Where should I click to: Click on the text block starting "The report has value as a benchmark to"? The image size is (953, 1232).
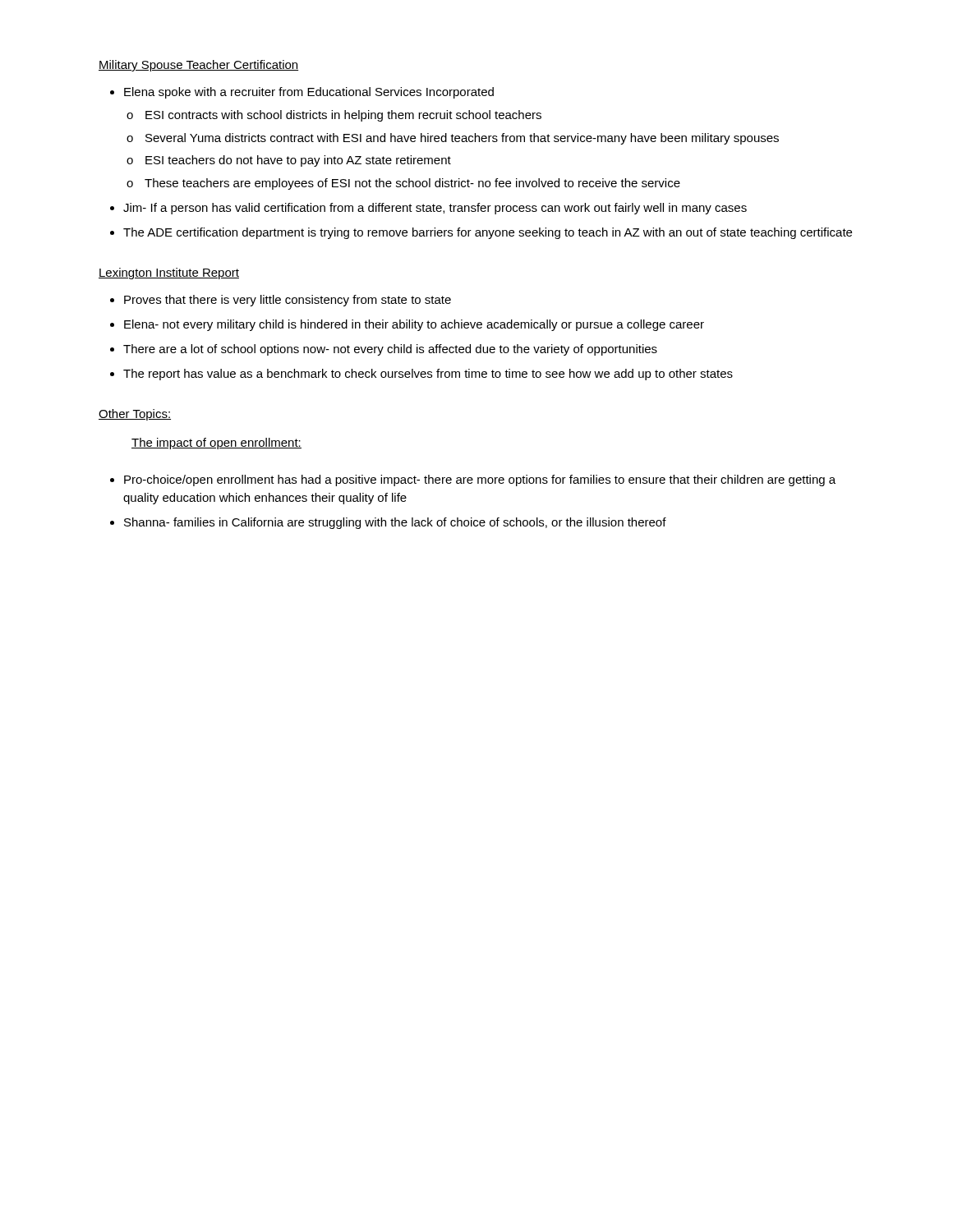pos(428,373)
